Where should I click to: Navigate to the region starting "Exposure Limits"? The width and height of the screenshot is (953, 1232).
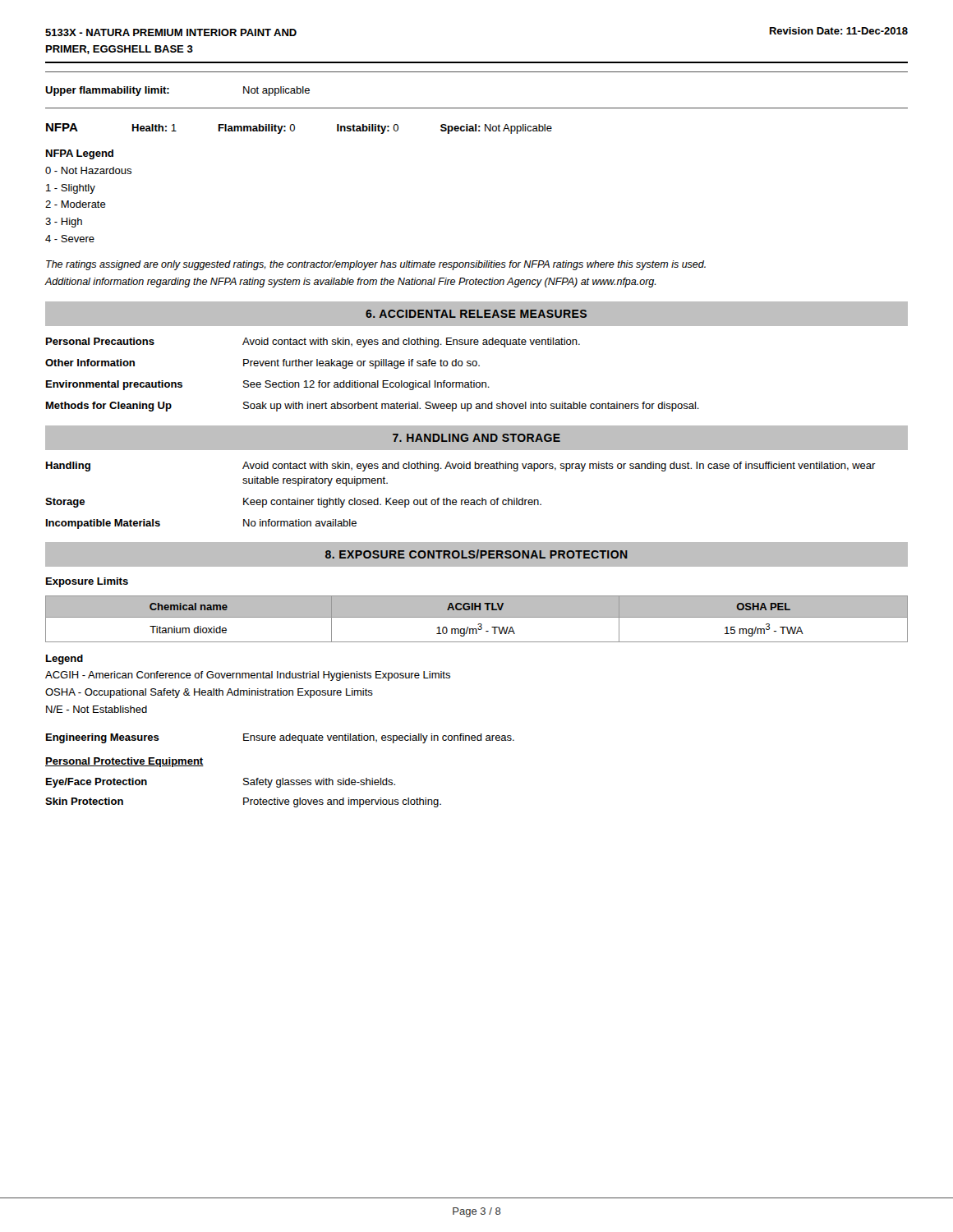point(87,581)
